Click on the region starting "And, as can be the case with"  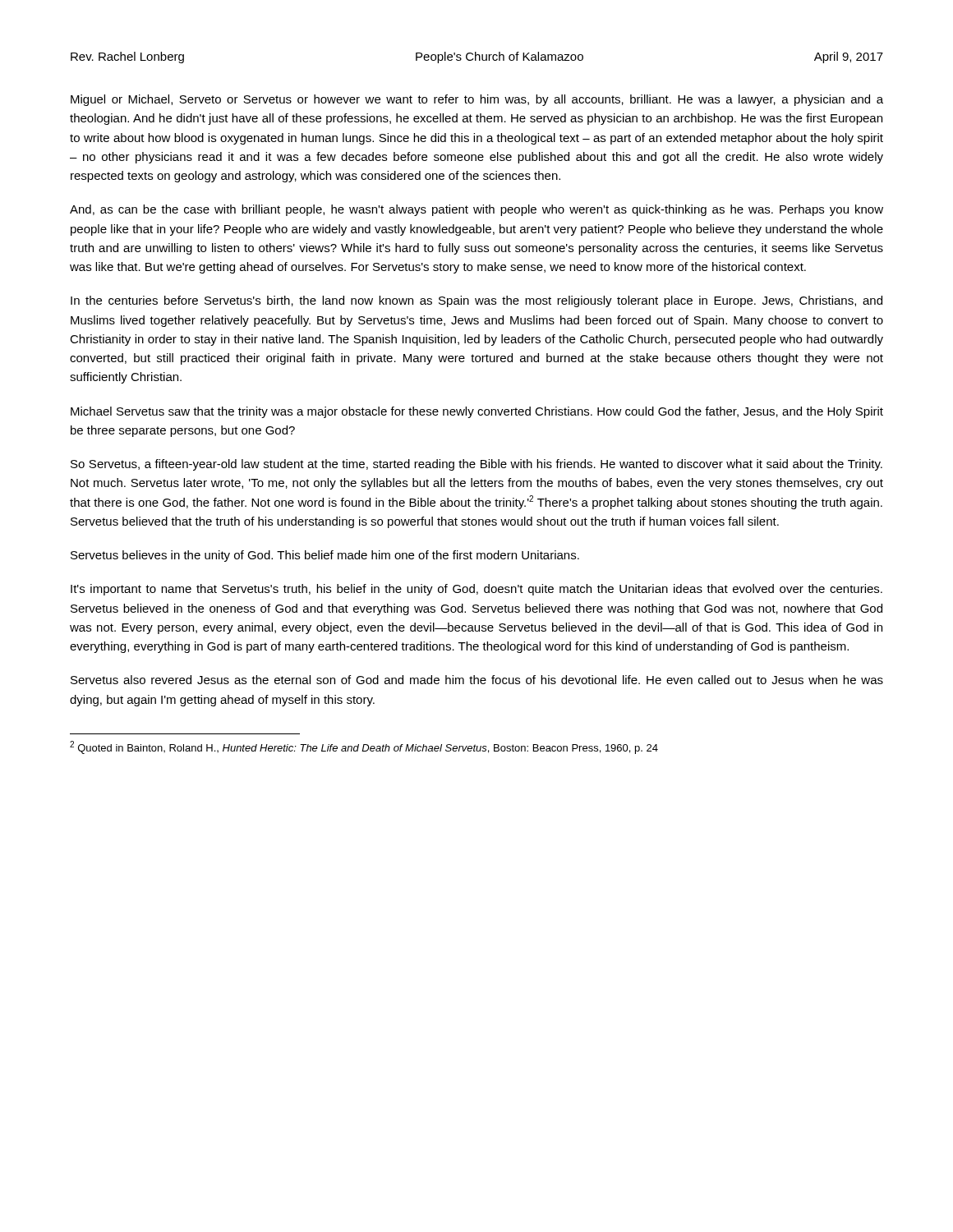click(x=476, y=238)
